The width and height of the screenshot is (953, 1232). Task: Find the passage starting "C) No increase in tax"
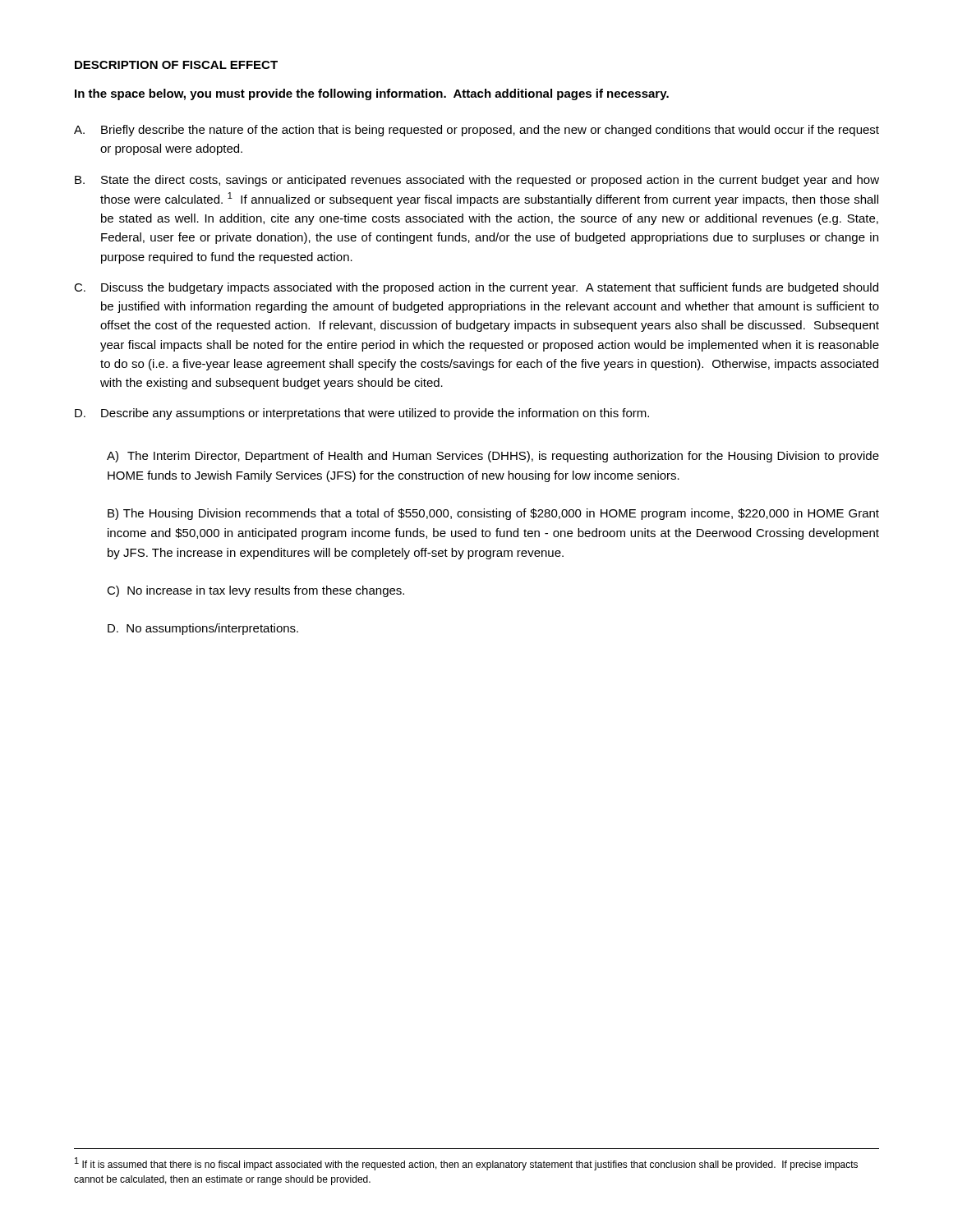click(256, 590)
